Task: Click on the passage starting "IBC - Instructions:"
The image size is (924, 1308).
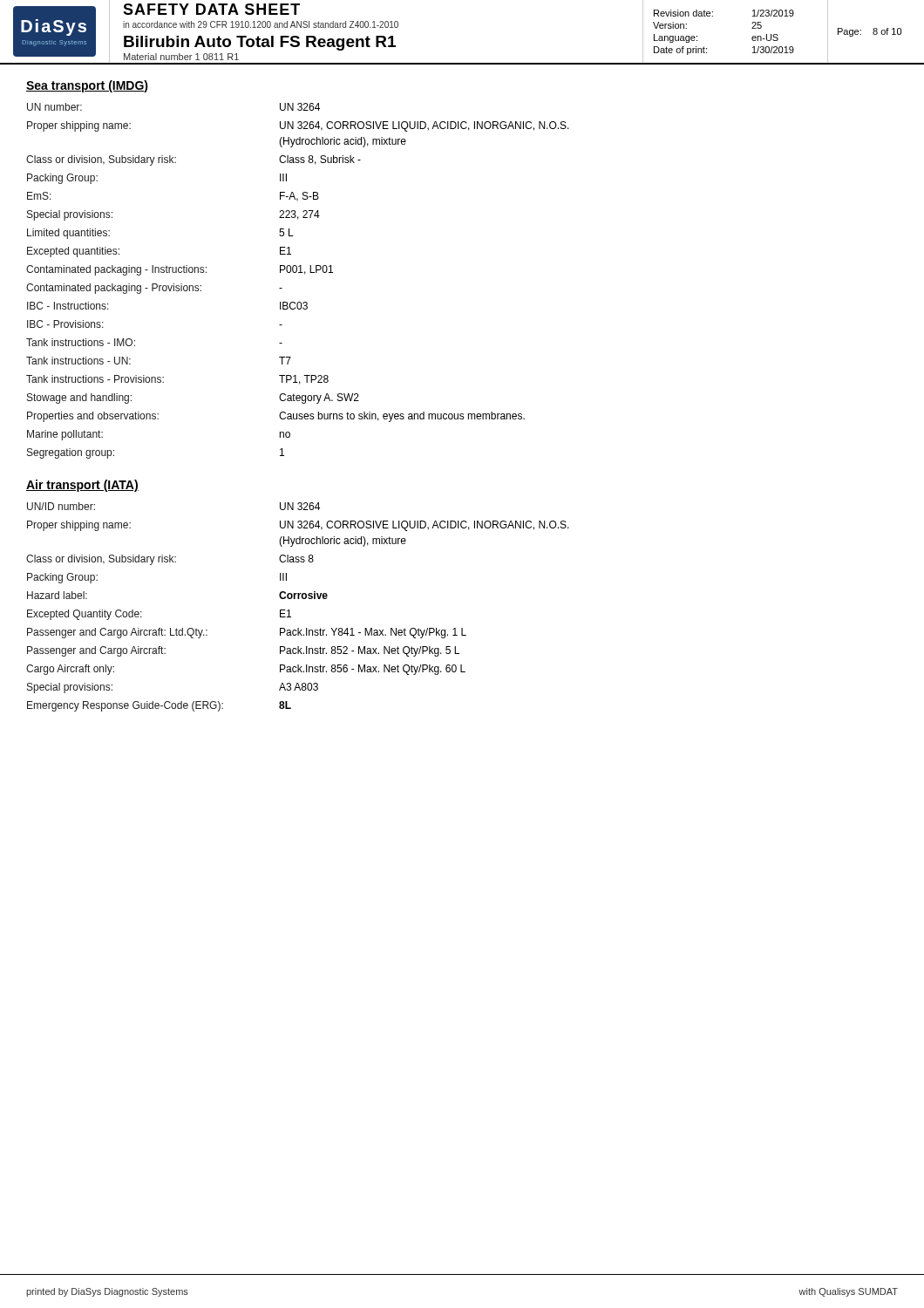Action: 68,306
